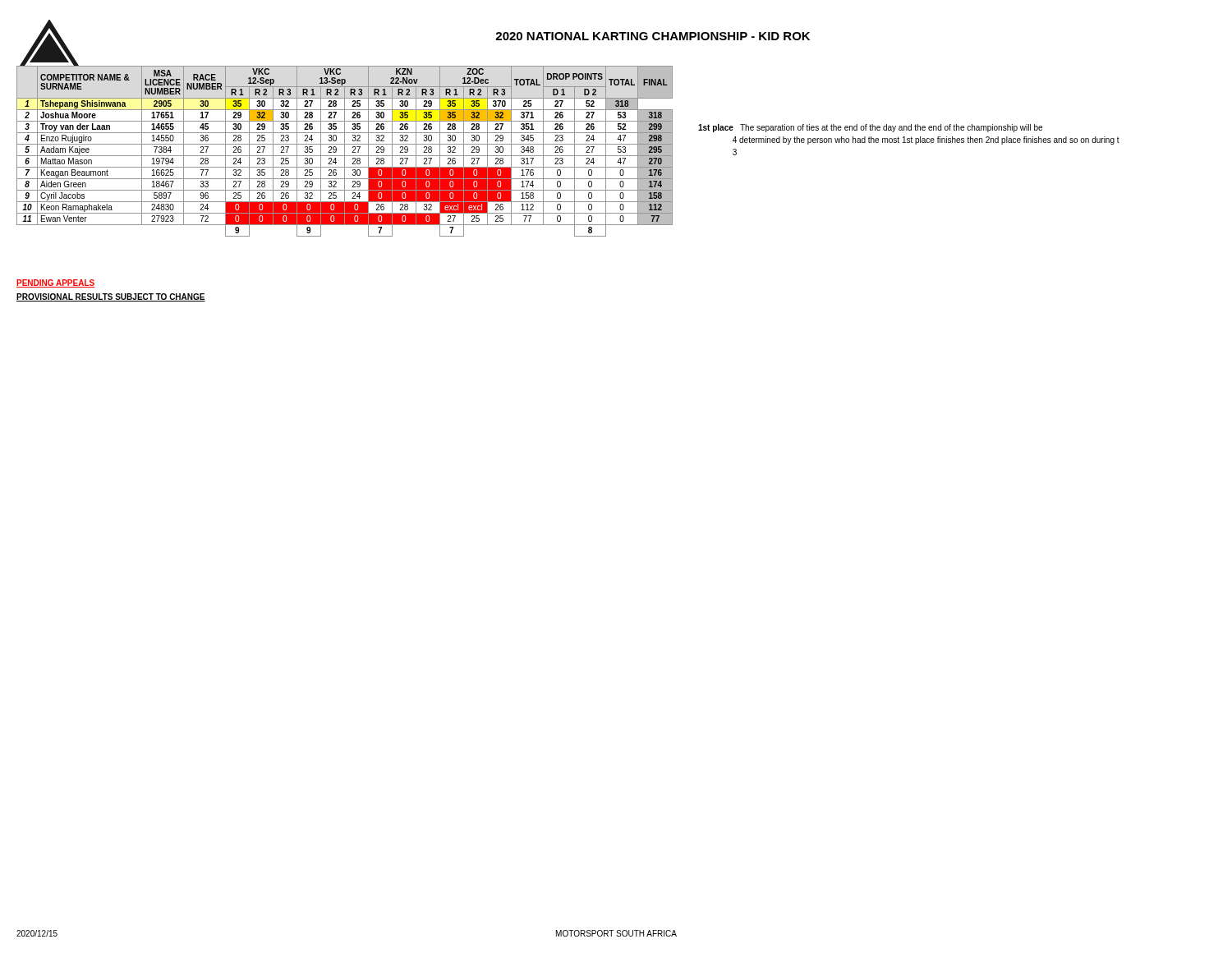
Task: Click on the title that reads "2020 NATIONAL KARTING CHAMPIONSHIP -"
Action: 653,36
